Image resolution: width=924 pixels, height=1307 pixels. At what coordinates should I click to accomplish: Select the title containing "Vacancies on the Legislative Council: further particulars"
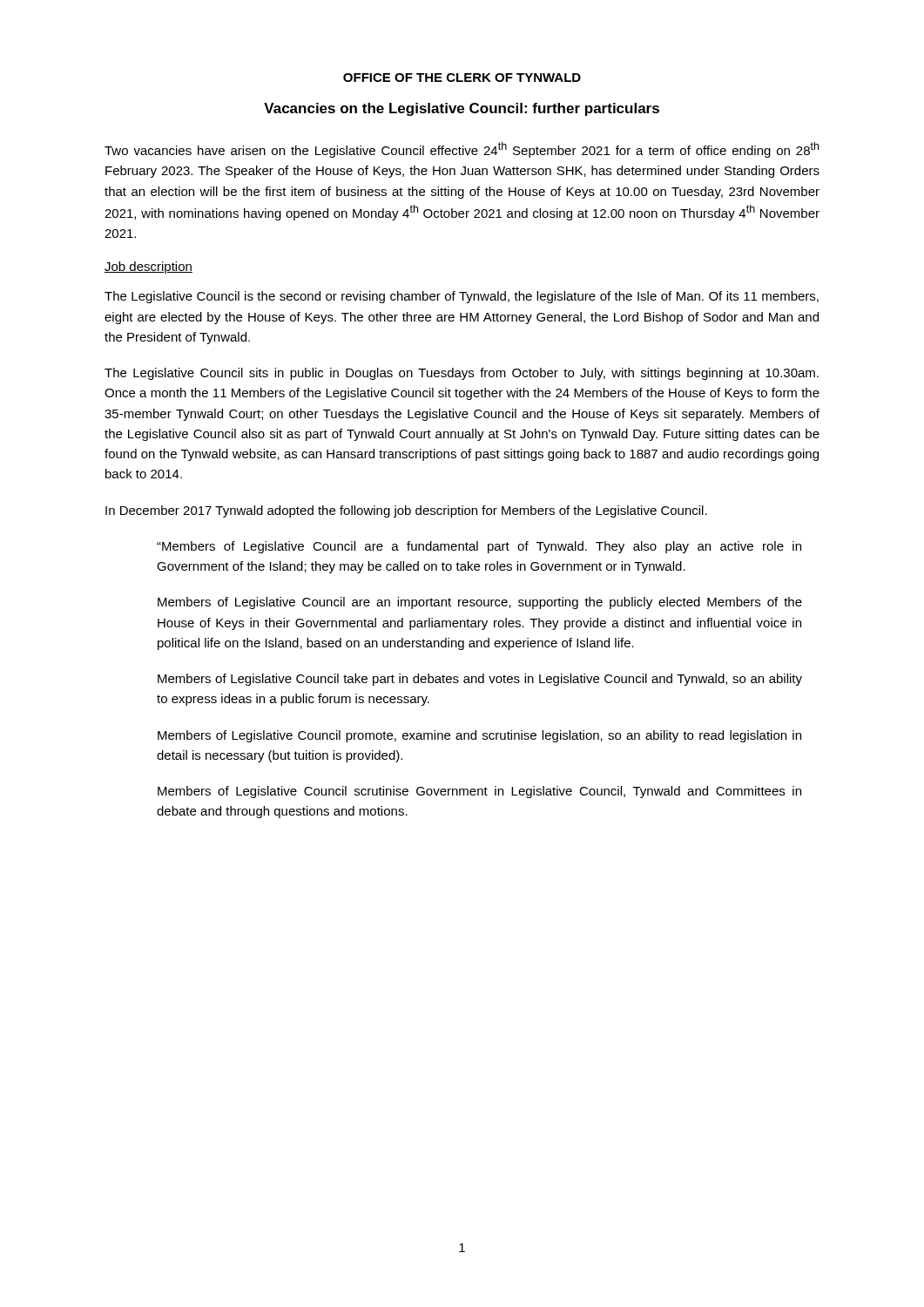click(462, 108)
